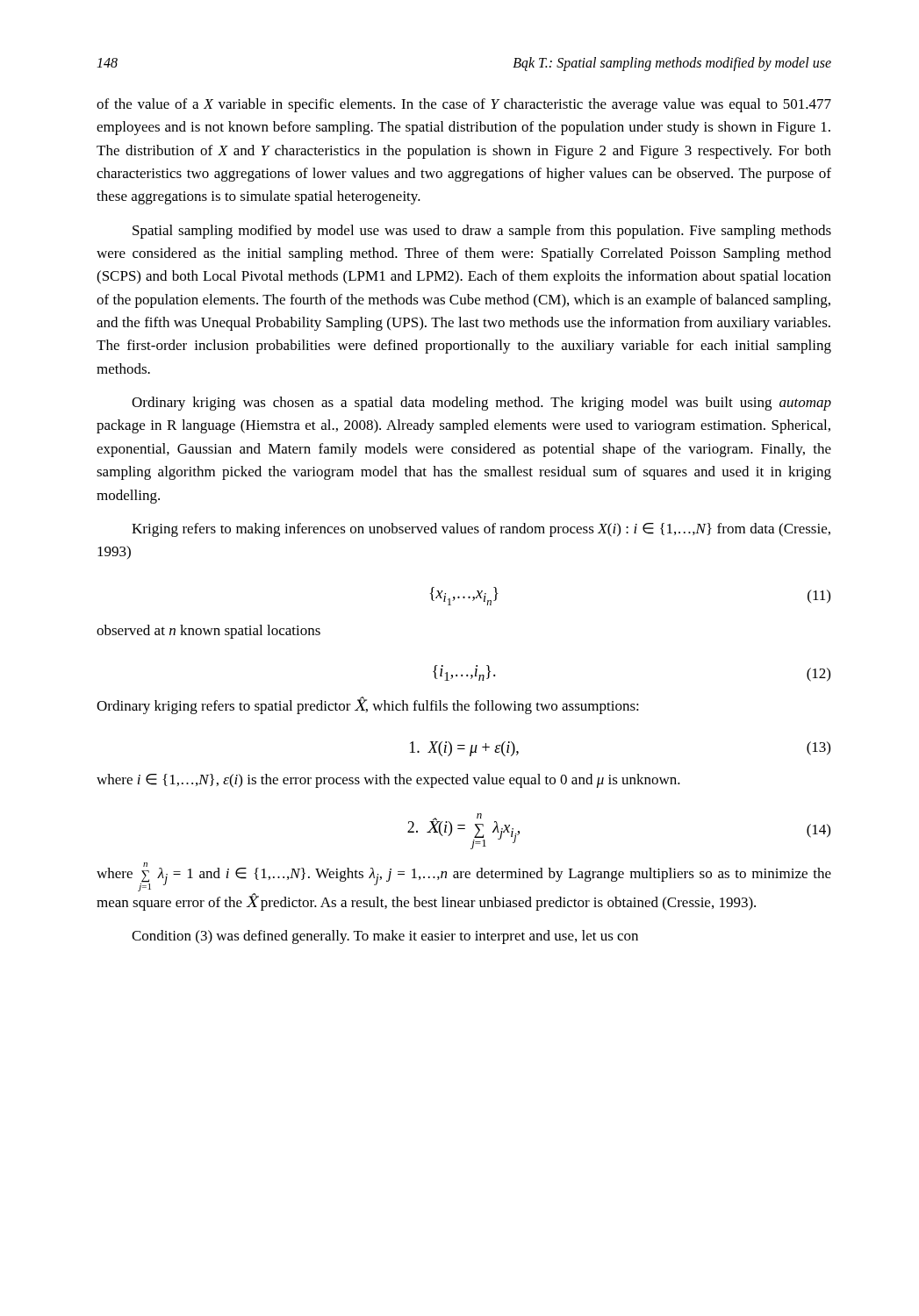Navigate to the text starting "where n ∑ j=1 λj = 1 and"

[464, 884]
